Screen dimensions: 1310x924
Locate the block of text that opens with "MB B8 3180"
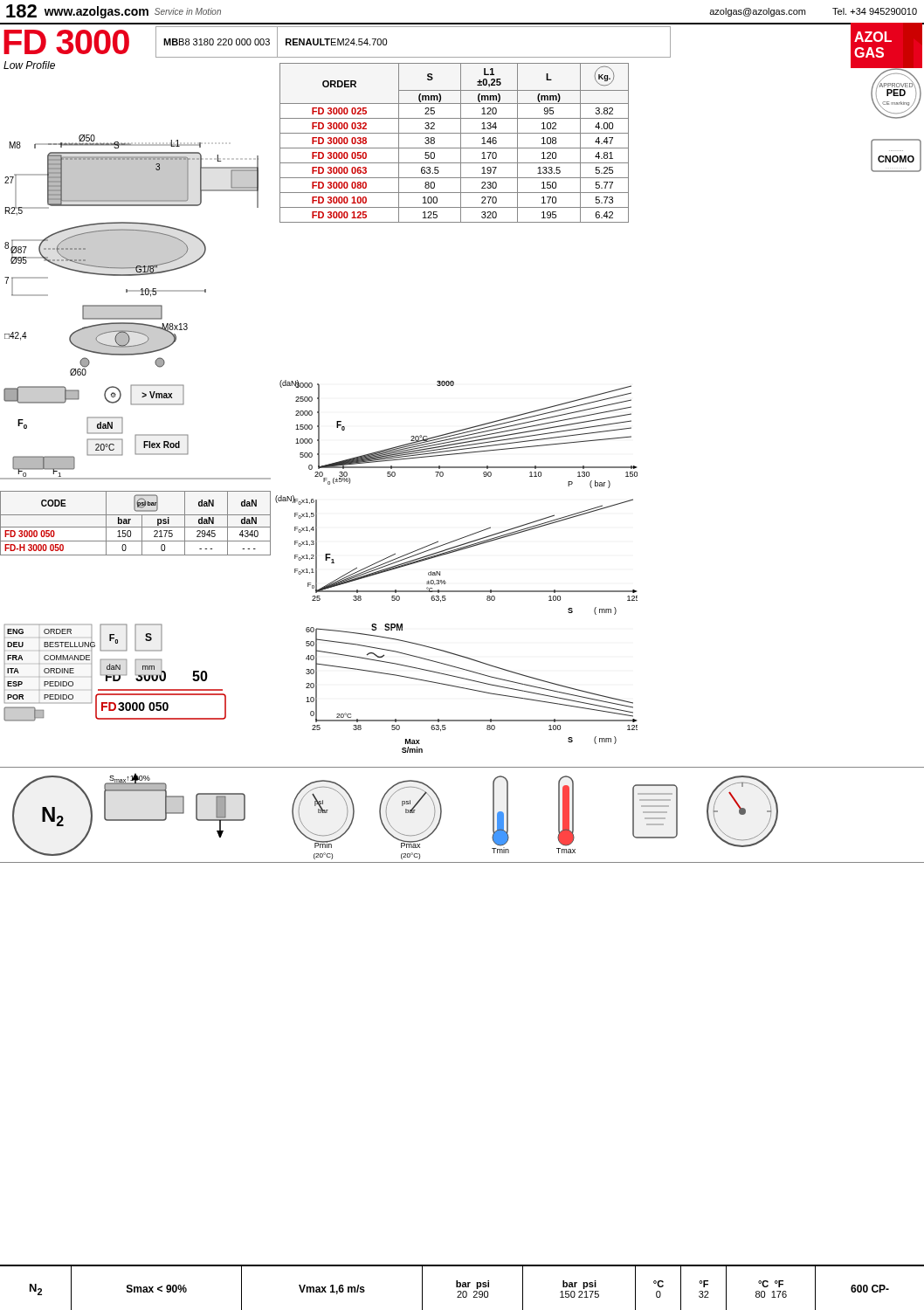pyautogui.click(x=275, y=42)
